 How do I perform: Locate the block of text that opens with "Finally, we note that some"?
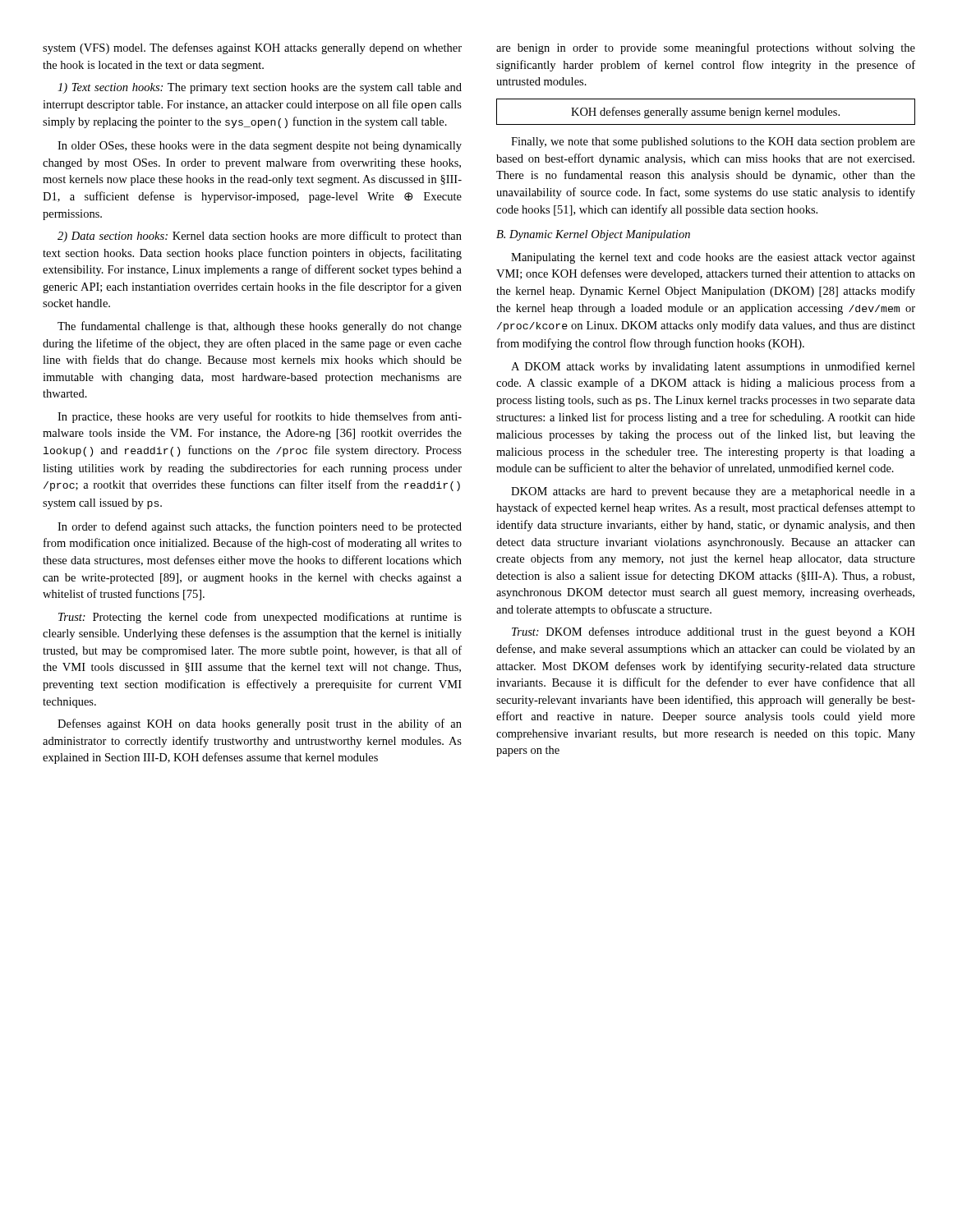(706, 176)
